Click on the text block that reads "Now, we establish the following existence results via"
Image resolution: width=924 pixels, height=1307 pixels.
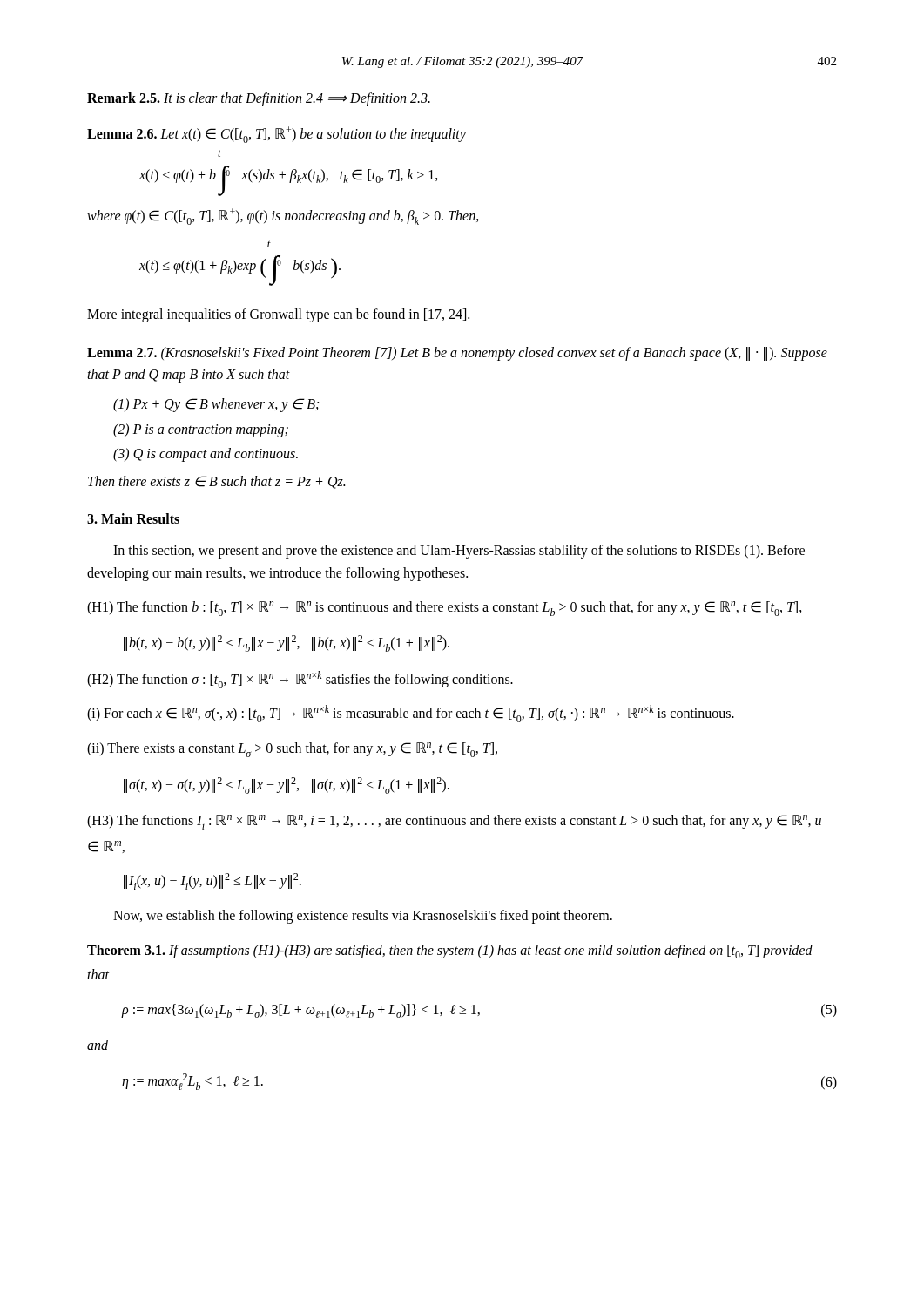tap(363, 915)
